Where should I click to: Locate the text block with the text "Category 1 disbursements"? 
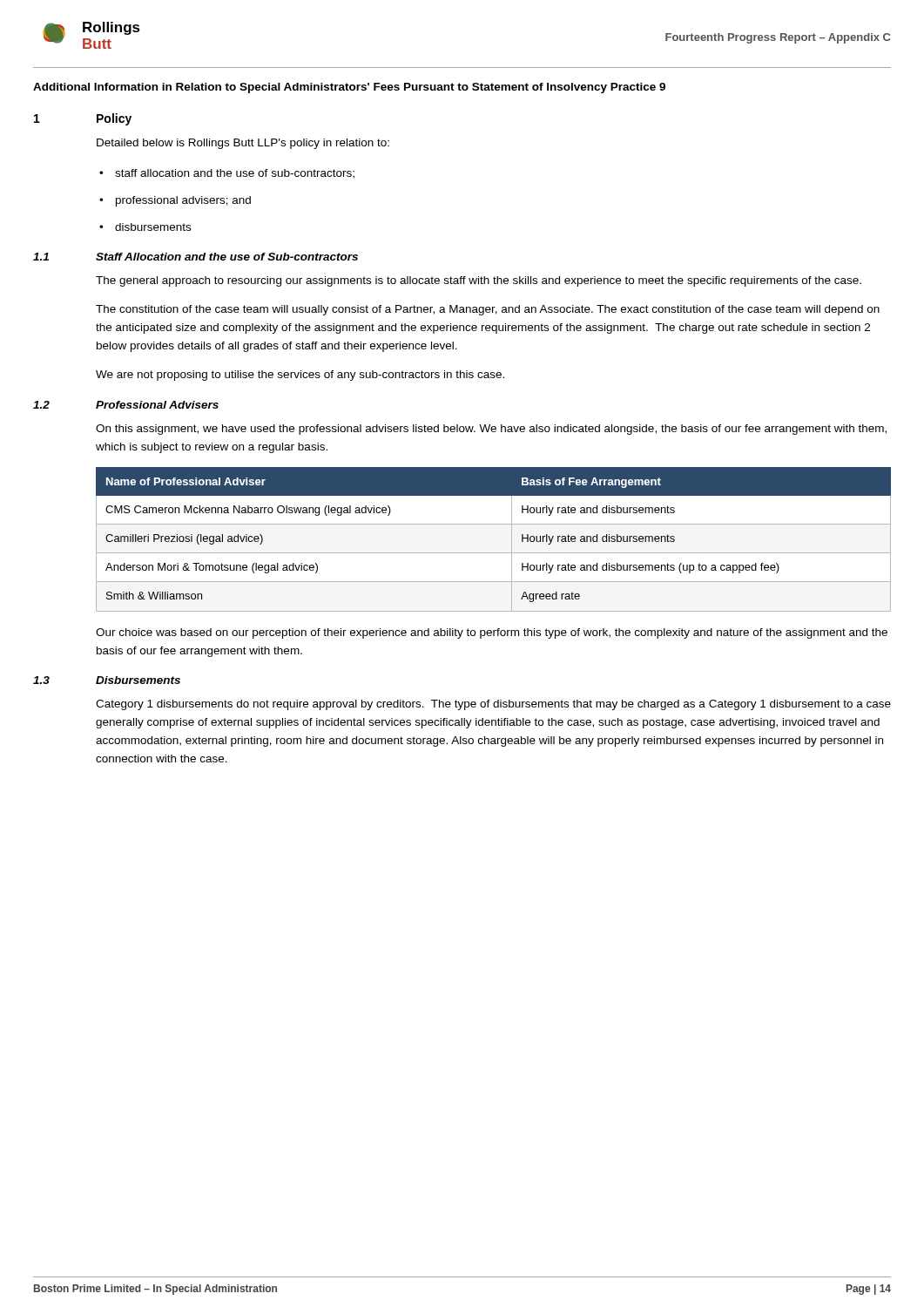(x=493, y=731)
